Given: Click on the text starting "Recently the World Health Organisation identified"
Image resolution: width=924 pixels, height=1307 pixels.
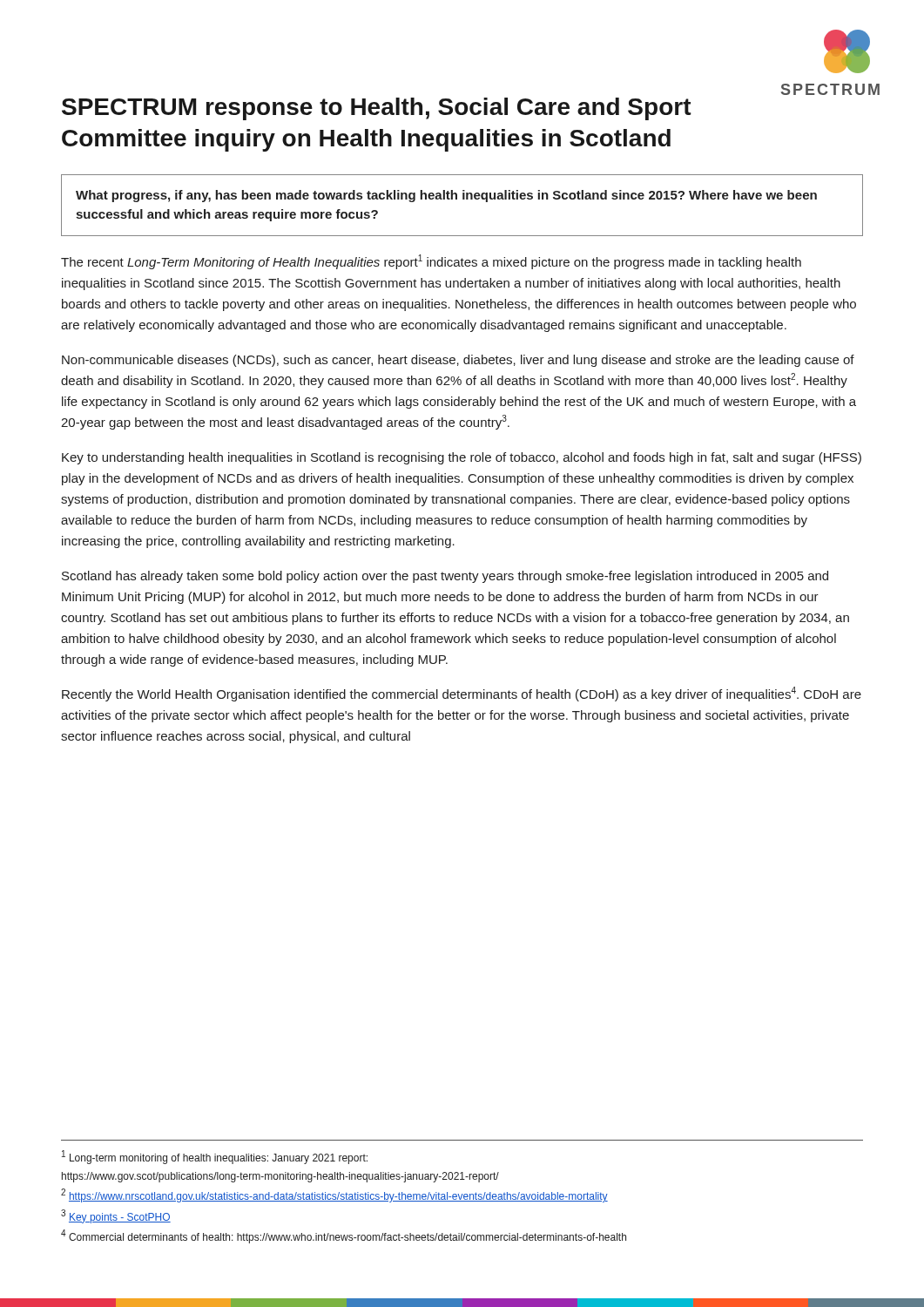Looking at the screenshot, I should pos(461,714).
